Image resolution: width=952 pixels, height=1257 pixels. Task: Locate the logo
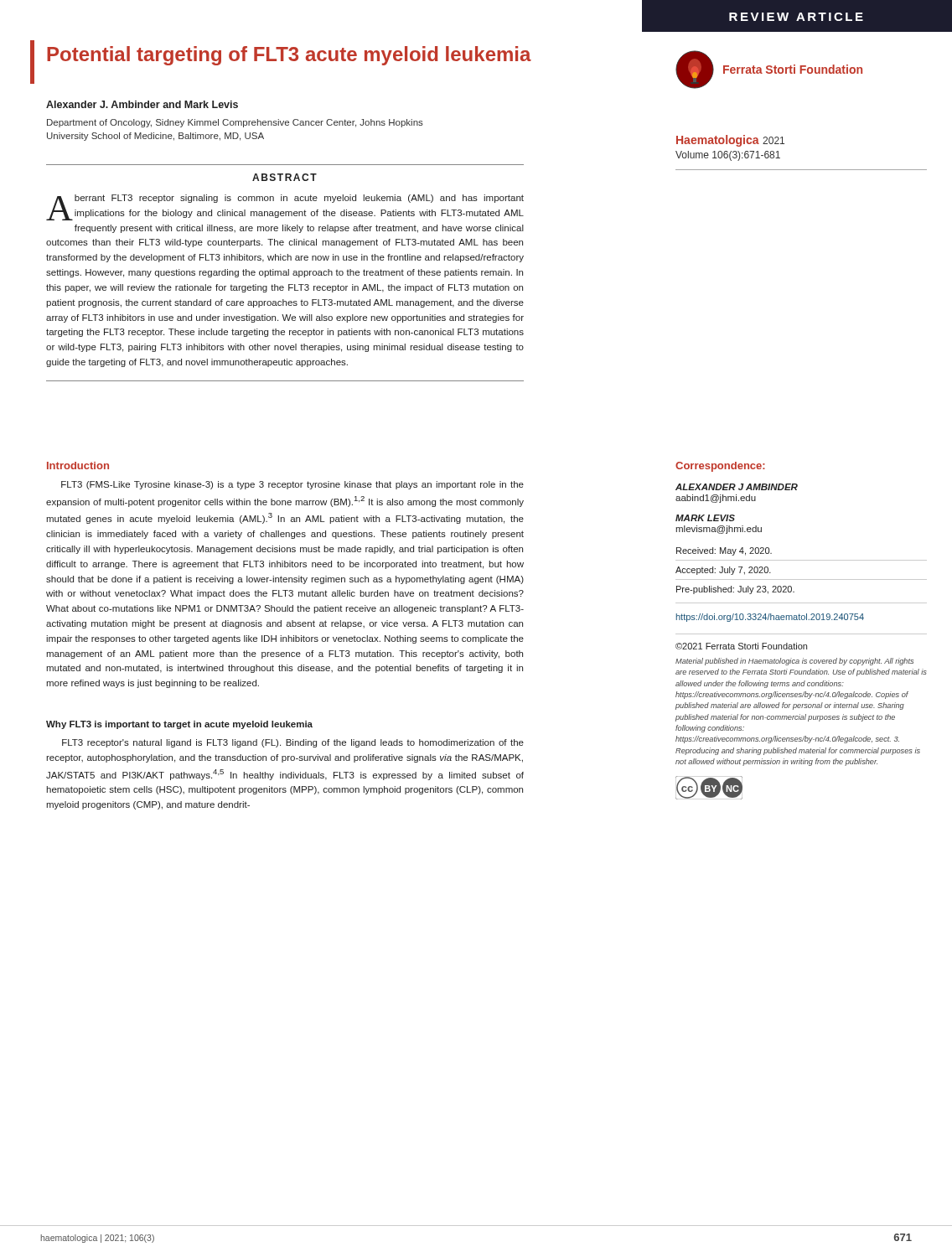tap(801, 70)
